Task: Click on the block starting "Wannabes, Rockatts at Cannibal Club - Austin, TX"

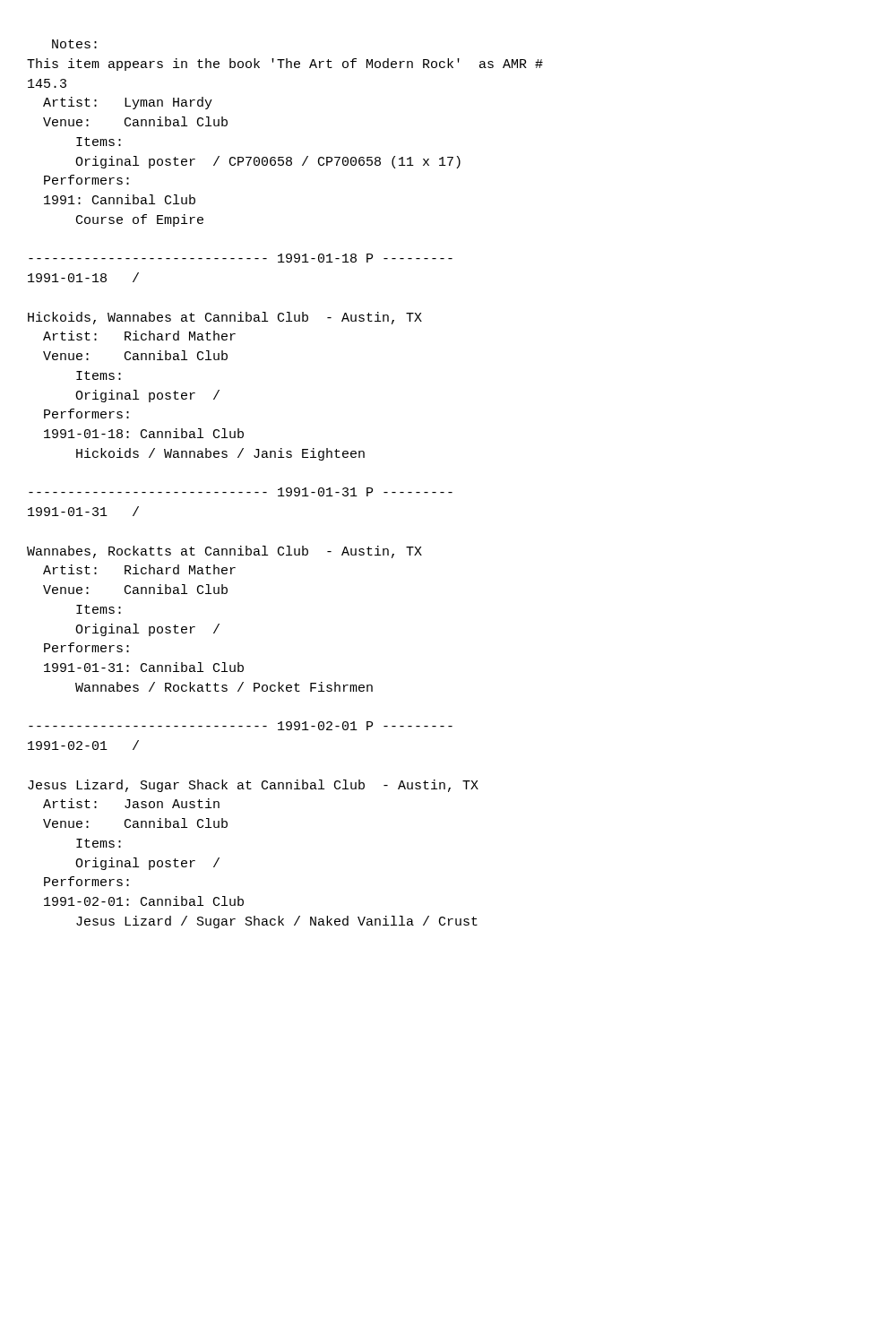Action: click(224, 620)
